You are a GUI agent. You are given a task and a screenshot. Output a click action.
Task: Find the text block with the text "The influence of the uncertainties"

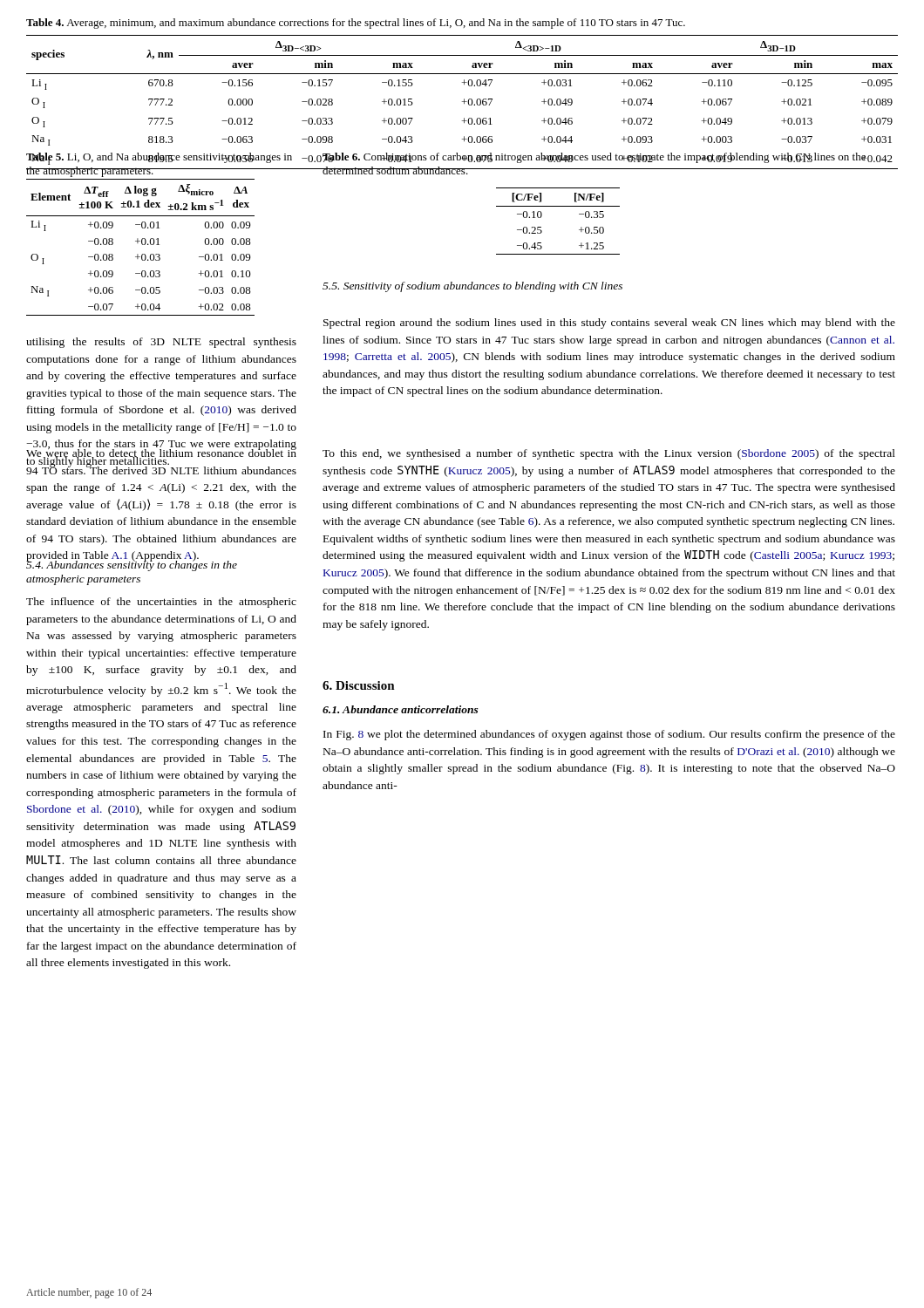tap(161, 782)
